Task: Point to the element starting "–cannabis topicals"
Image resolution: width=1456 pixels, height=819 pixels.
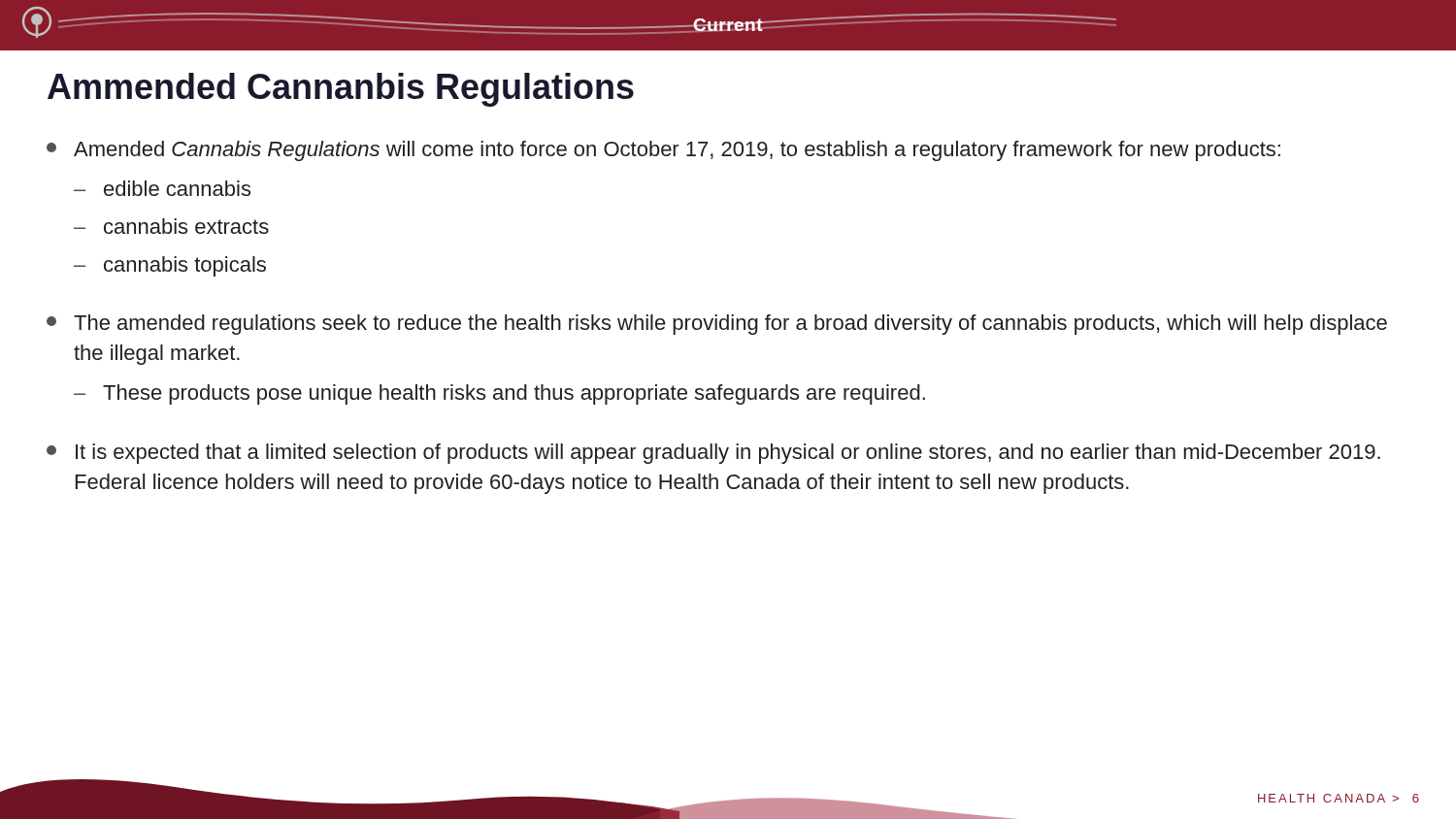Action: pyautogui.click(x=170, y=265)
